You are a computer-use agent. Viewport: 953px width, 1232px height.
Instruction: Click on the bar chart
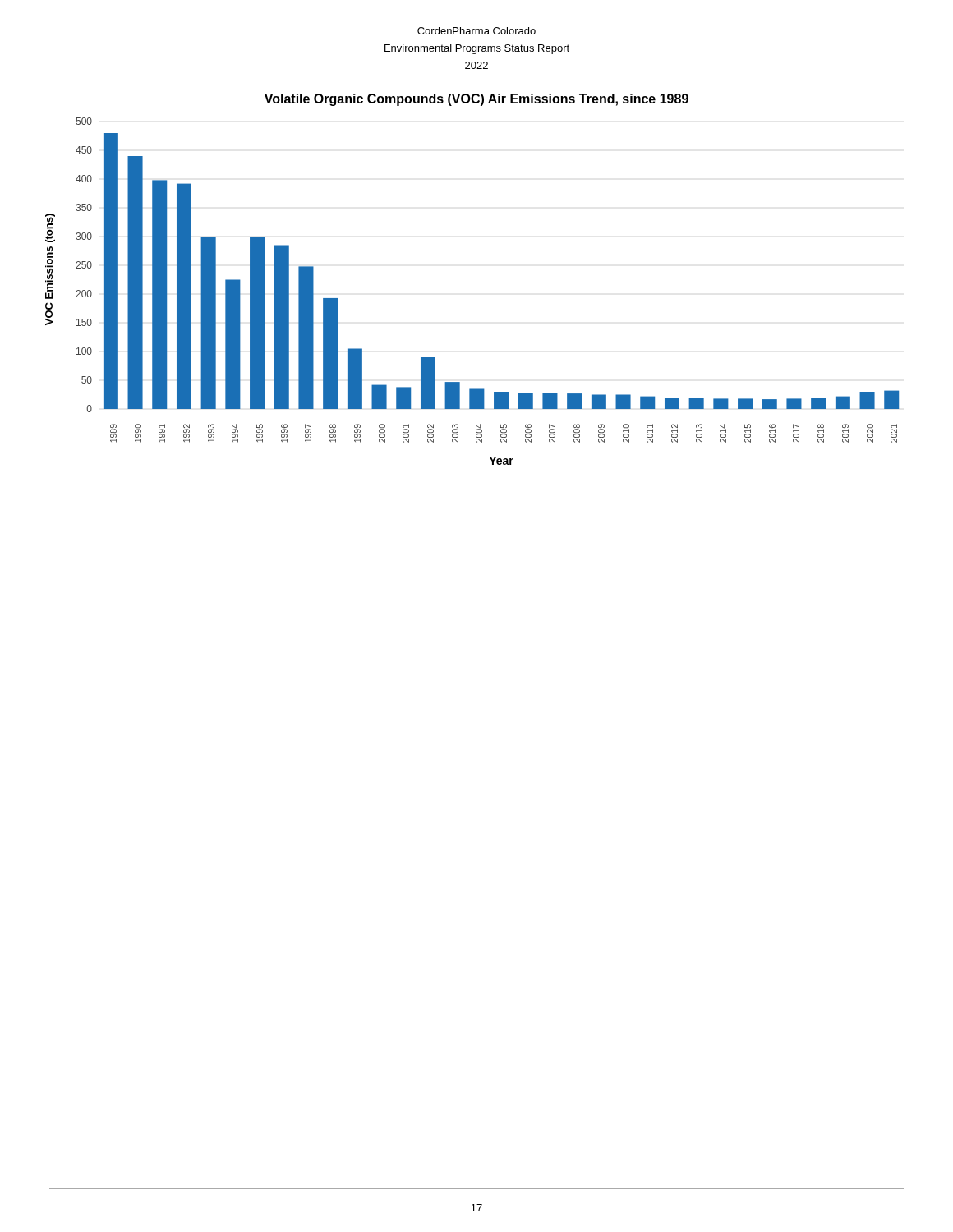476,280
